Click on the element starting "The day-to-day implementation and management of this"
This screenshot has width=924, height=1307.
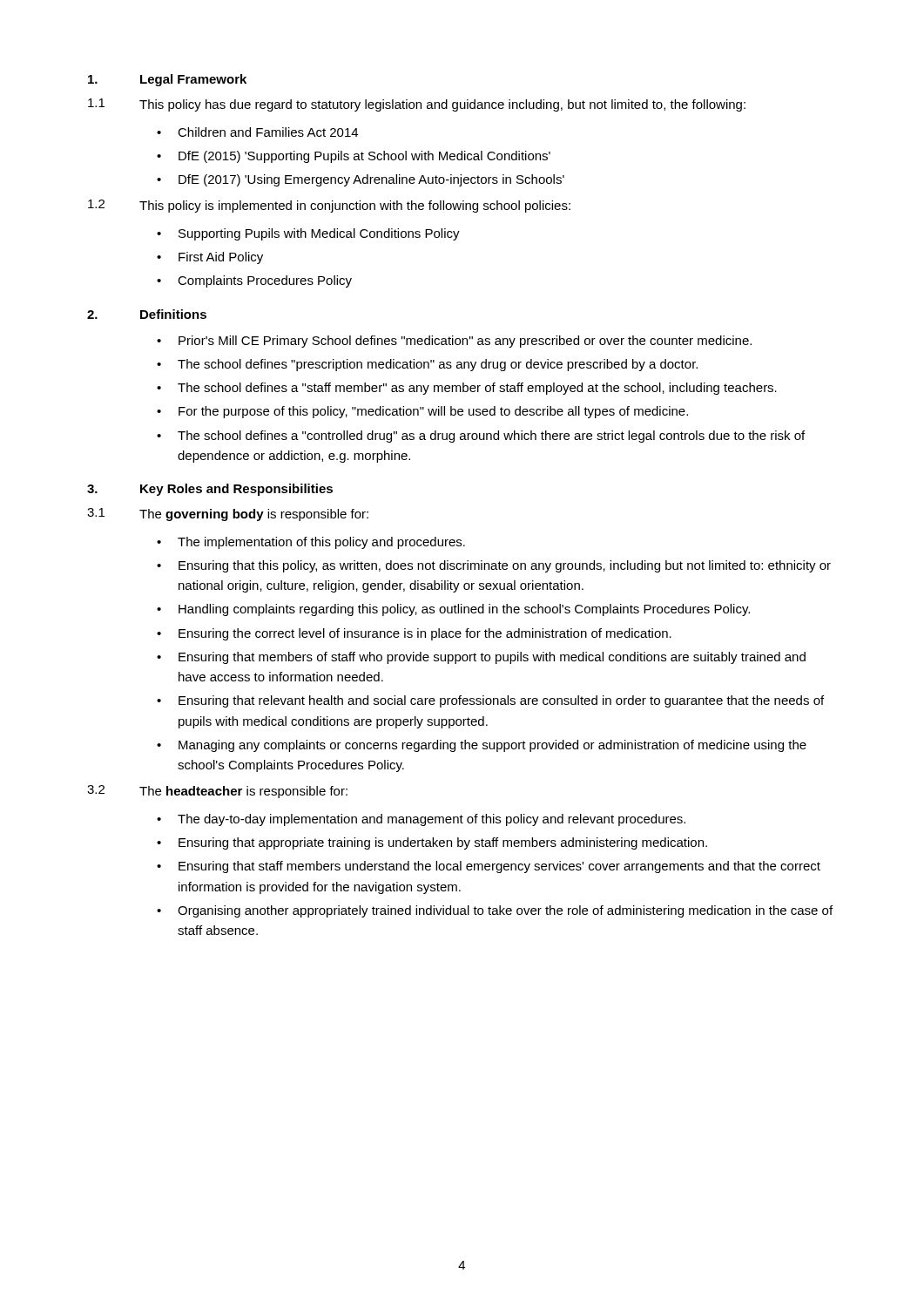(x=432, y=818)
